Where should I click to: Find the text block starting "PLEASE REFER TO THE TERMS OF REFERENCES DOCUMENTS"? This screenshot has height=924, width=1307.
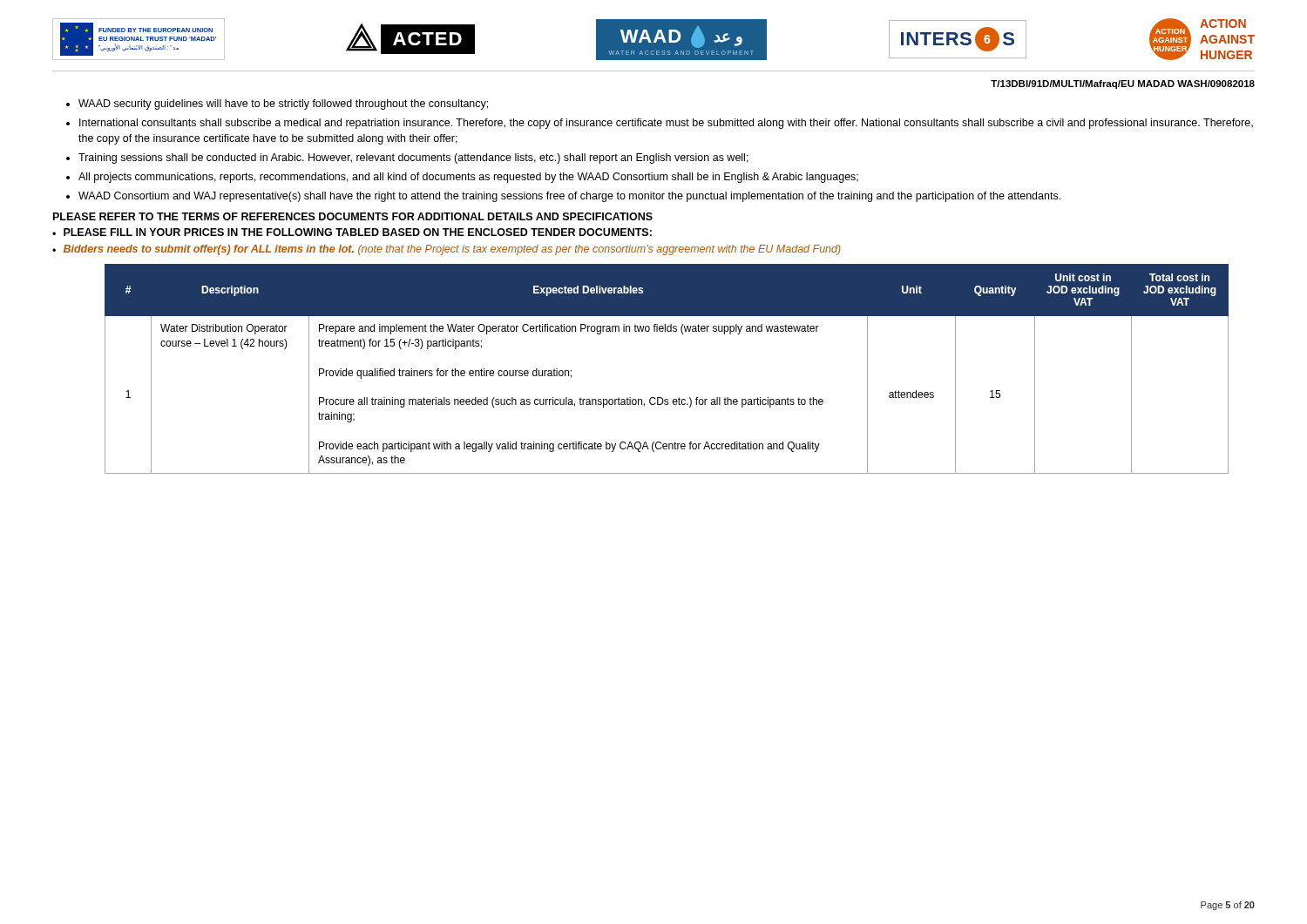pyautogui.click(x=352, y=217)
